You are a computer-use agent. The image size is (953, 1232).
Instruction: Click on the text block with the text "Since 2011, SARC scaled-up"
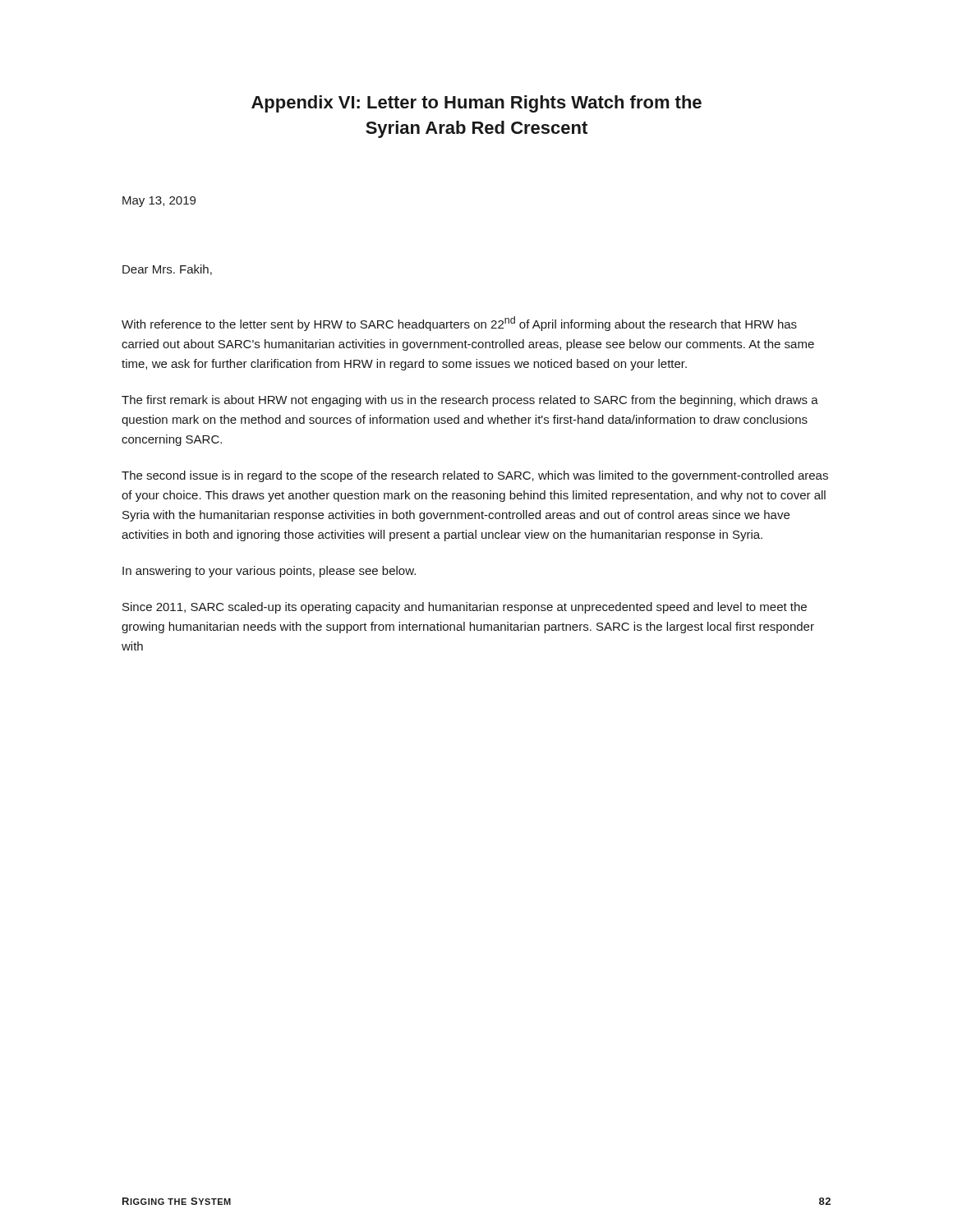pos(468,626)
